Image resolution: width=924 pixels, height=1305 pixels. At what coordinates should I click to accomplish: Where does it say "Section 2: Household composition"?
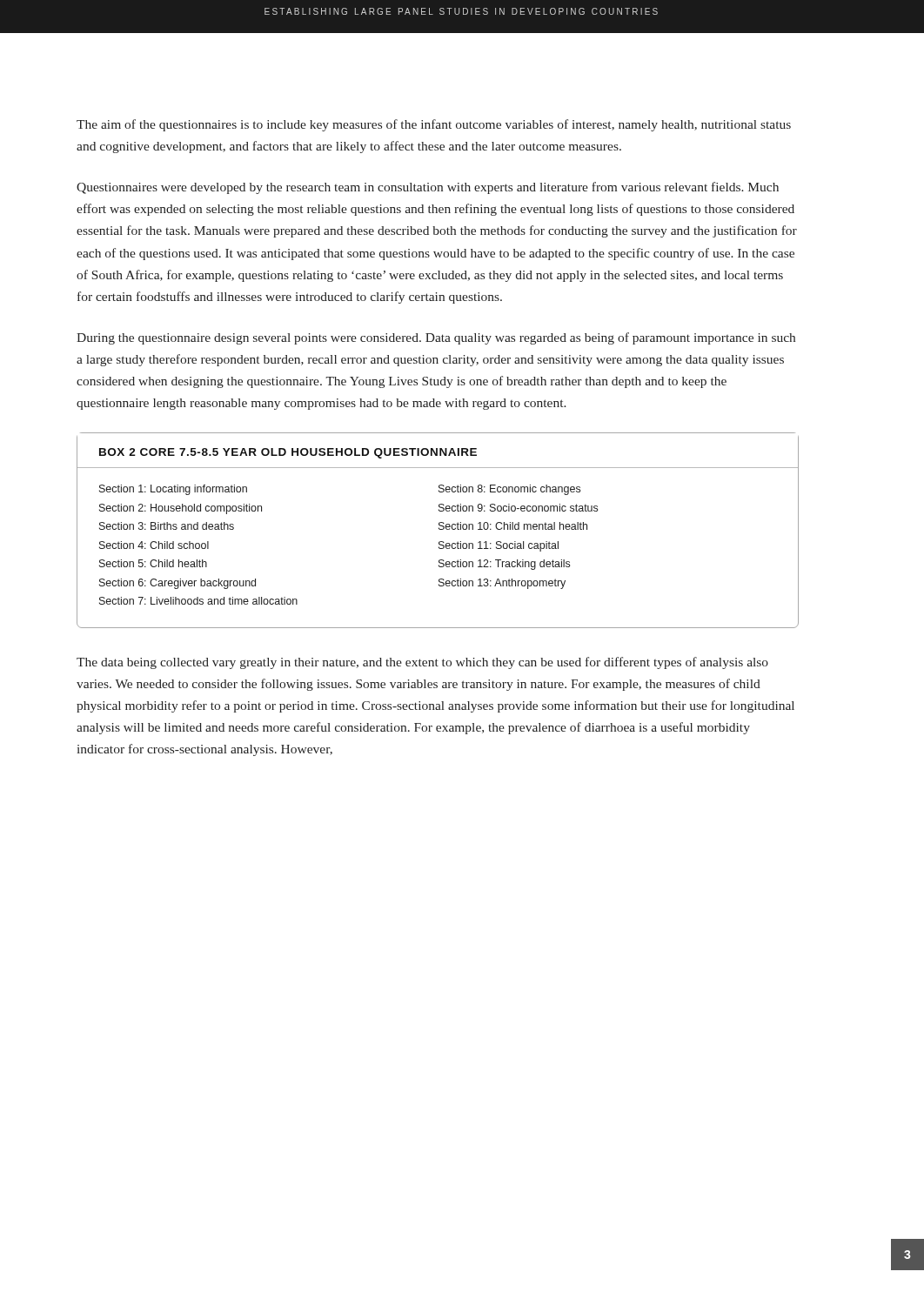[x=181, y=508]
